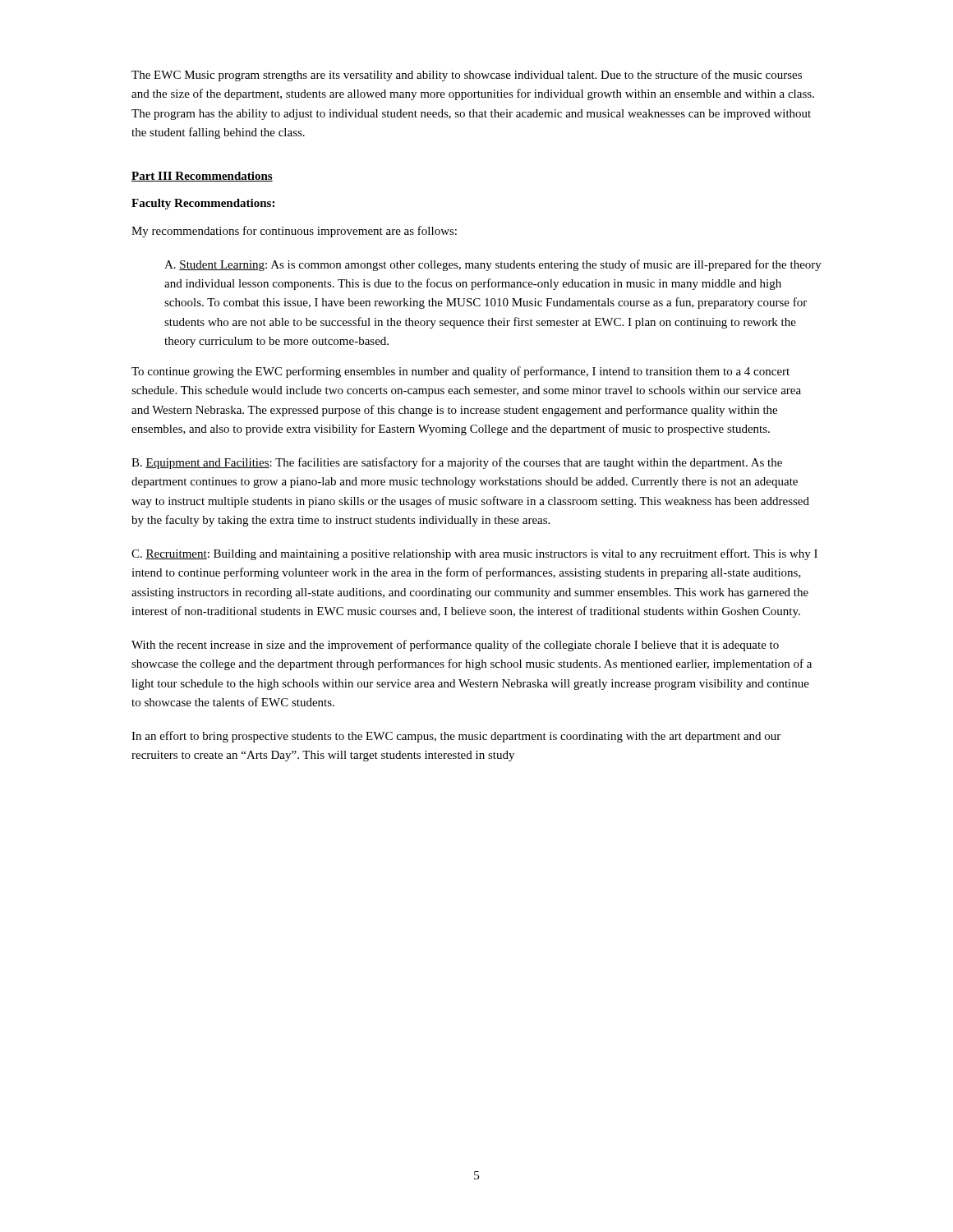
Task: Locate the region starting "The EWC Music program strengths"
Action: coord(473,103)
